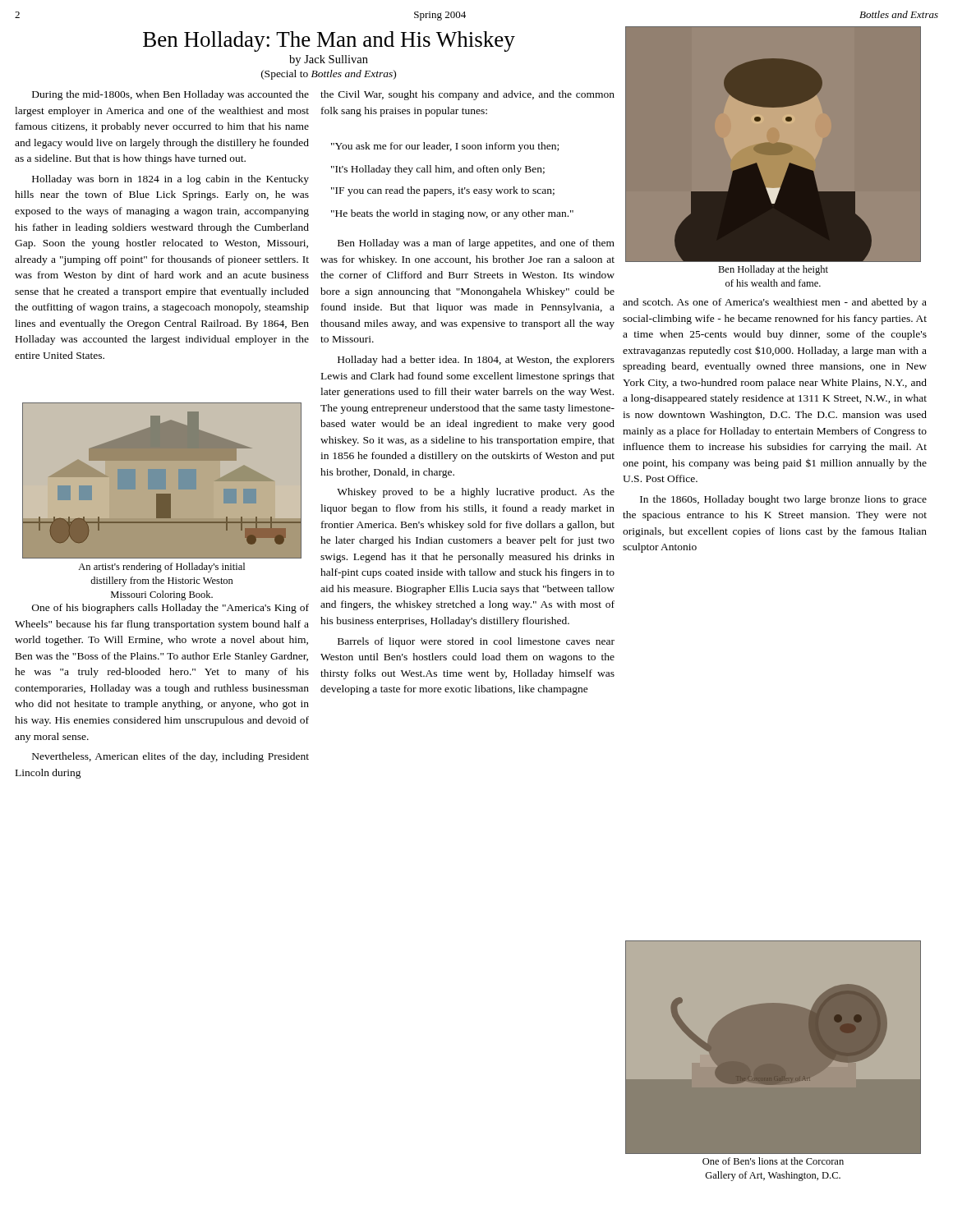
Task: Find the text block starting "An artist's rendering of Holladay's initialdistillery"
Action: pos(162,581)
